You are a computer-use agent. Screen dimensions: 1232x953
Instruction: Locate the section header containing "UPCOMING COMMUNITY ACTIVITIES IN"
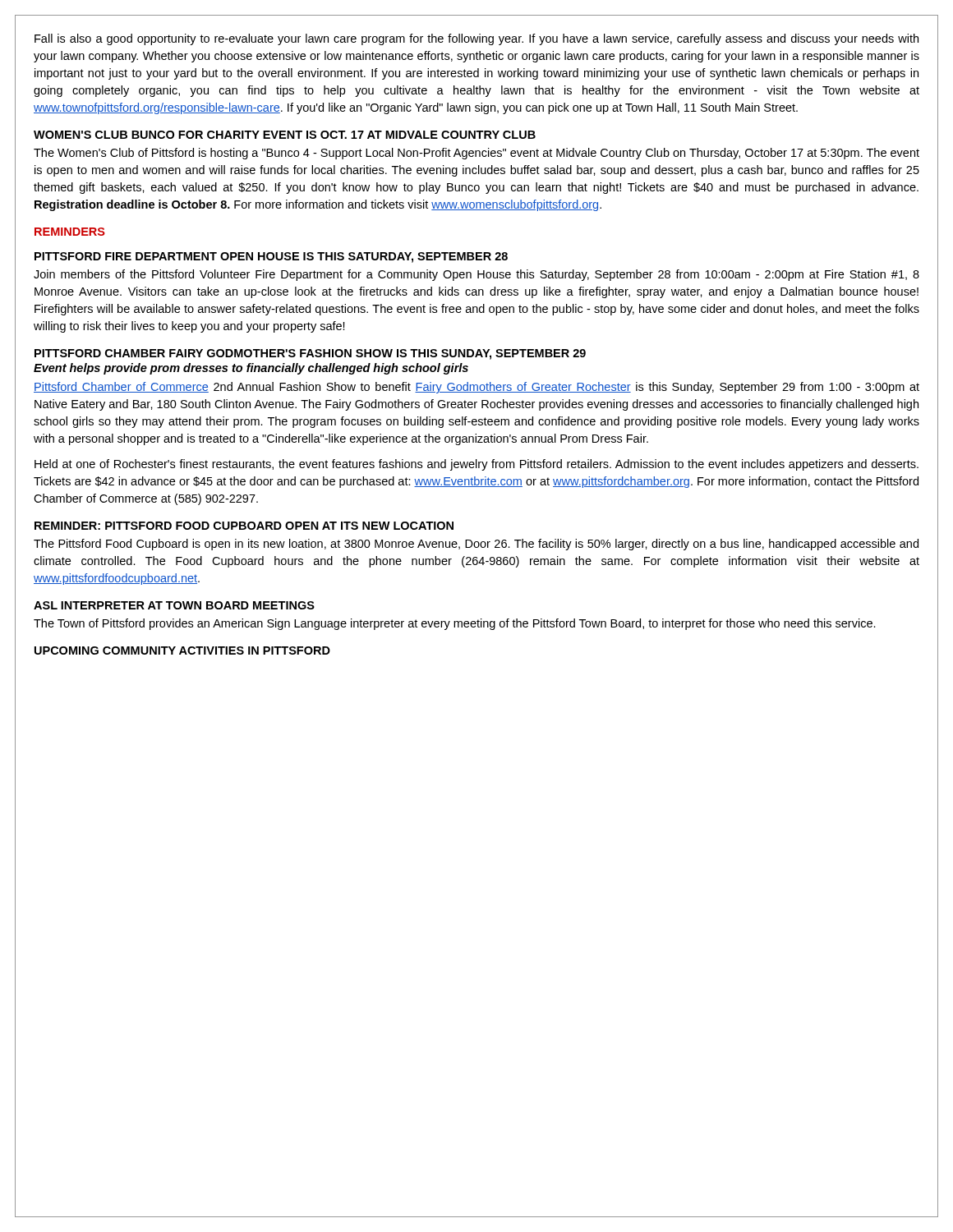click(x=182, y=651)
